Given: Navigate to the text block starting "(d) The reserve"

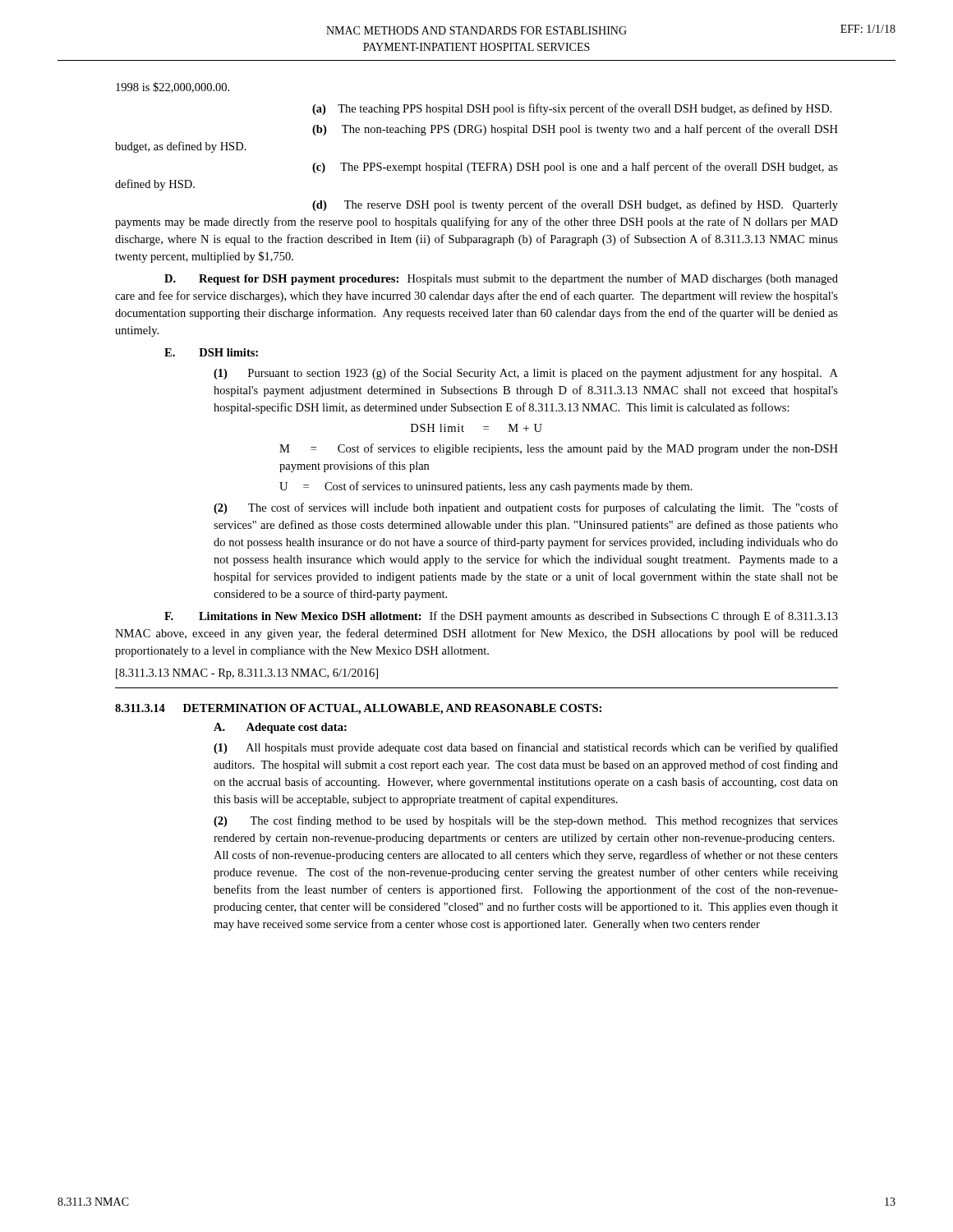Looking at the screenshot, I should (476, 231).
